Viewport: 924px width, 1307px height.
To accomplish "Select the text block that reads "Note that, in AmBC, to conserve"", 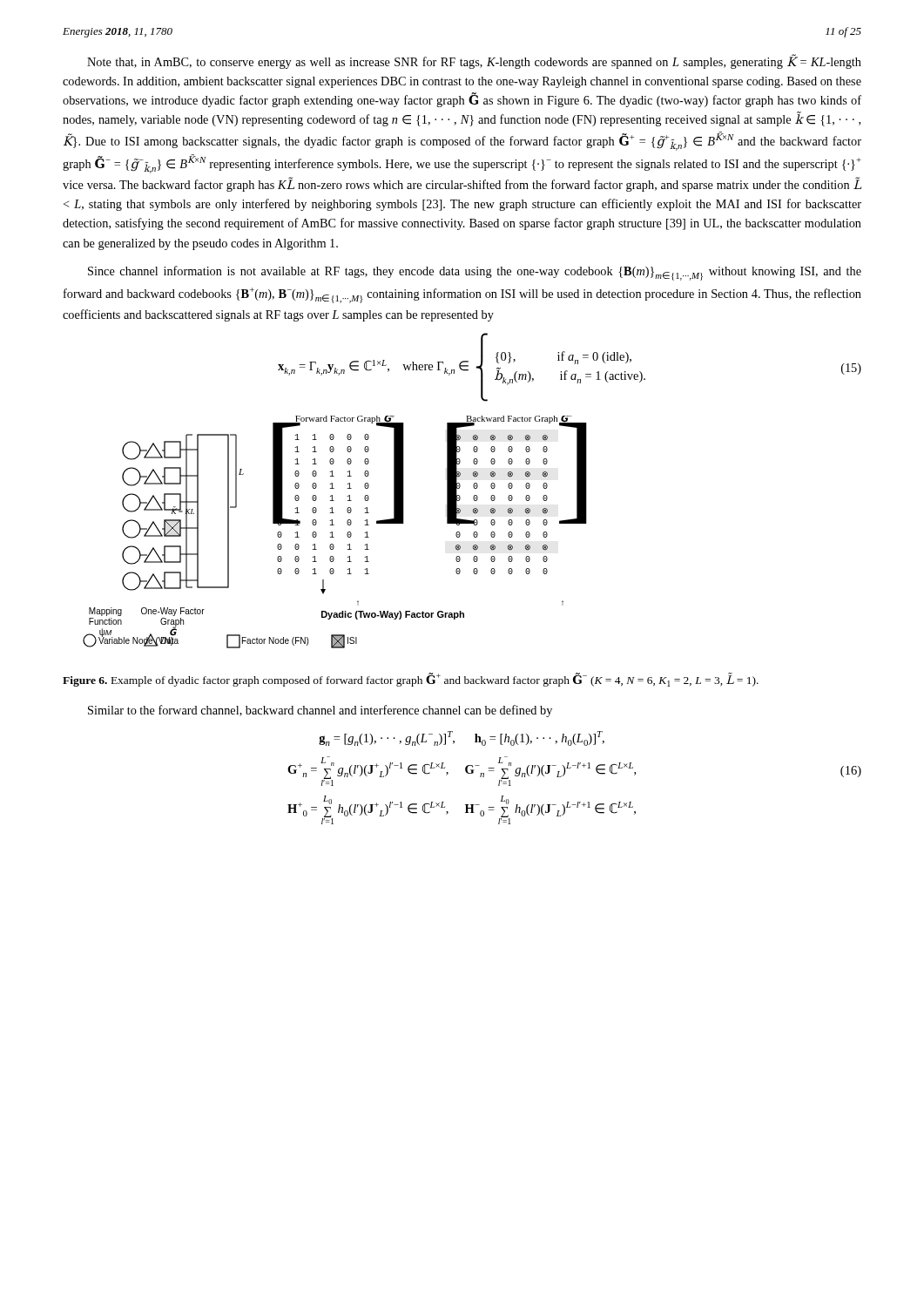I will click(462, 152).
